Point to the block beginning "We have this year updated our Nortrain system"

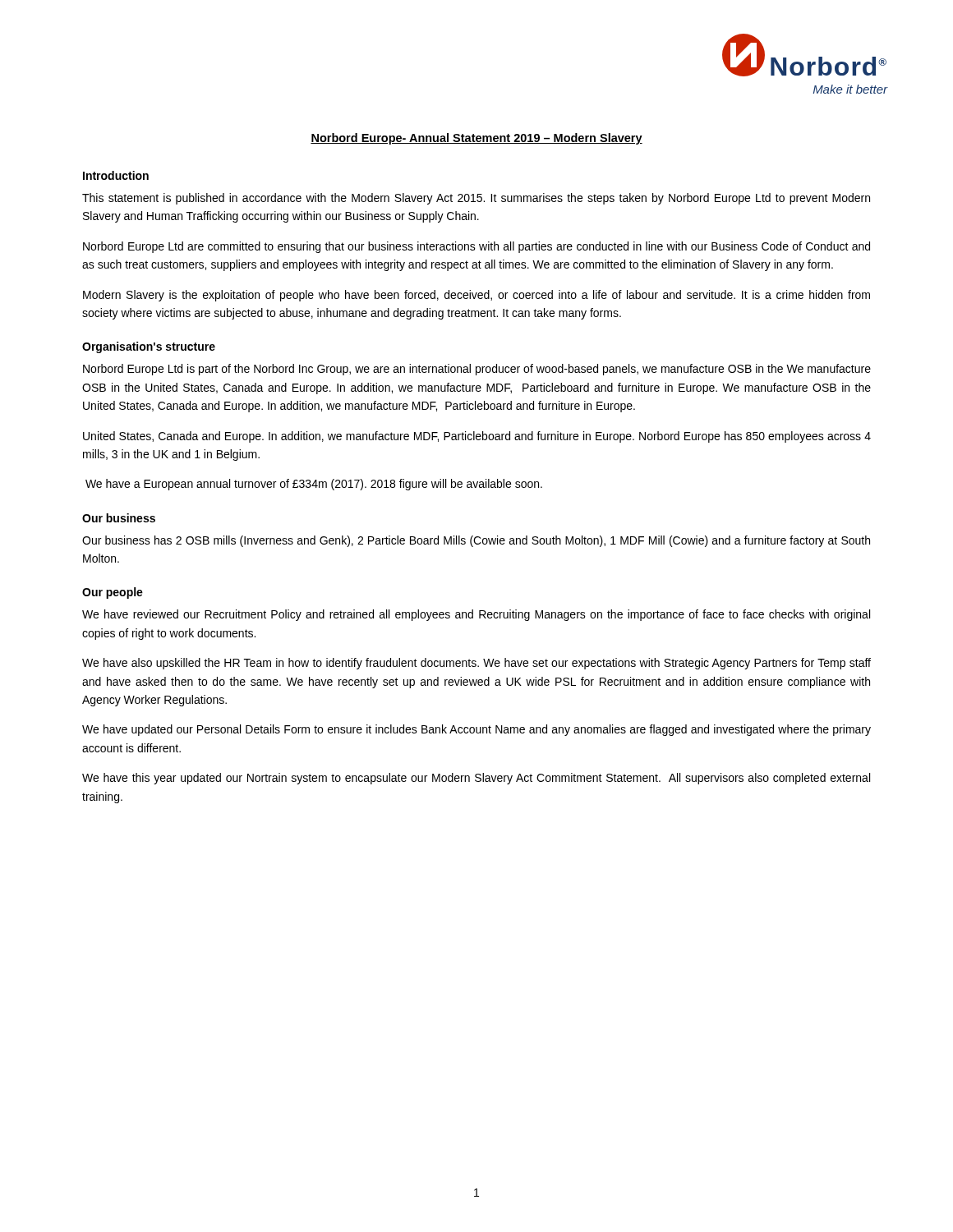[x=476, y=787]
